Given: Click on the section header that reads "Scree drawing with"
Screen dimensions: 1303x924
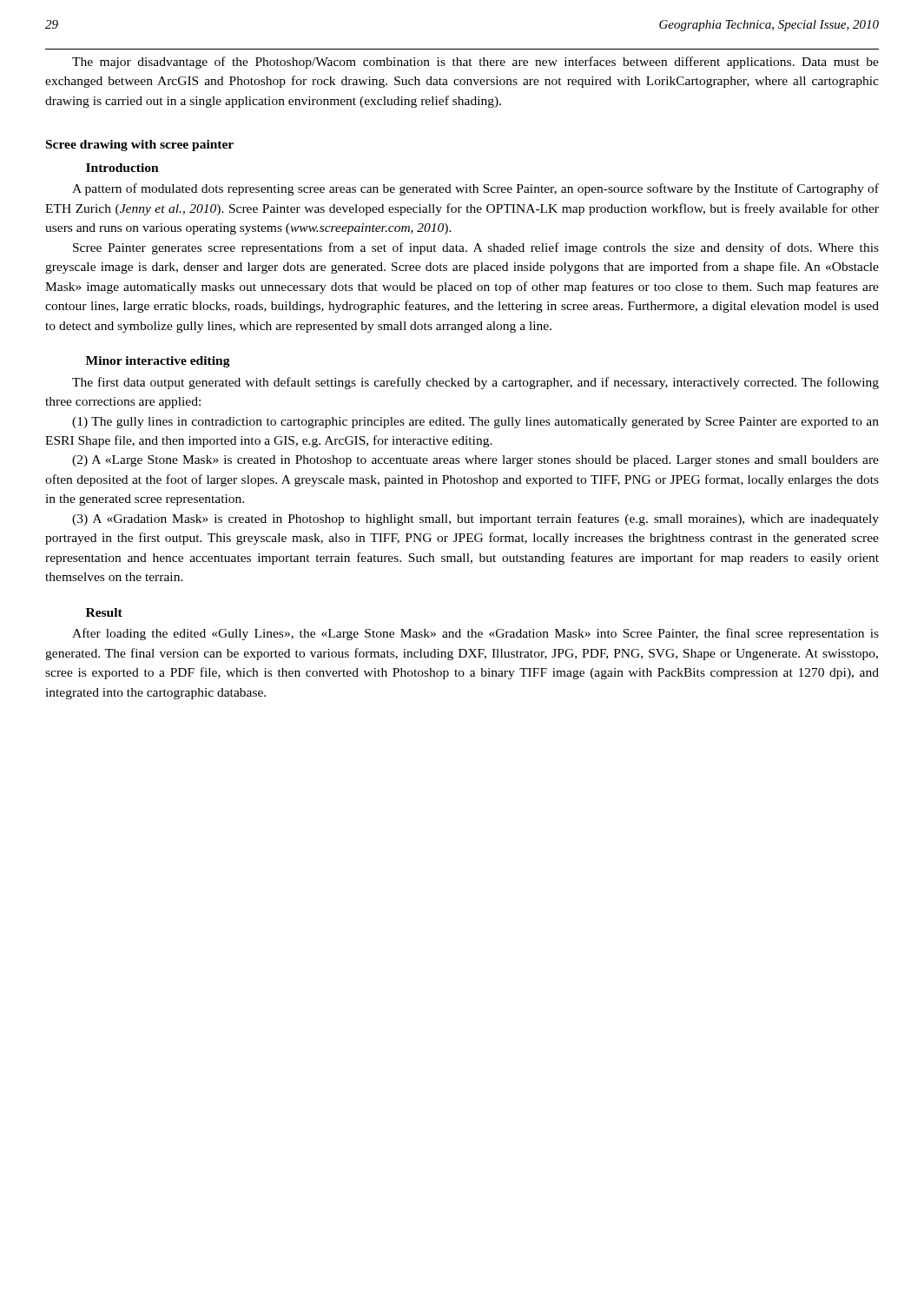Looking at the screenshot, I should pyautogui.click(x=140, y=144).
